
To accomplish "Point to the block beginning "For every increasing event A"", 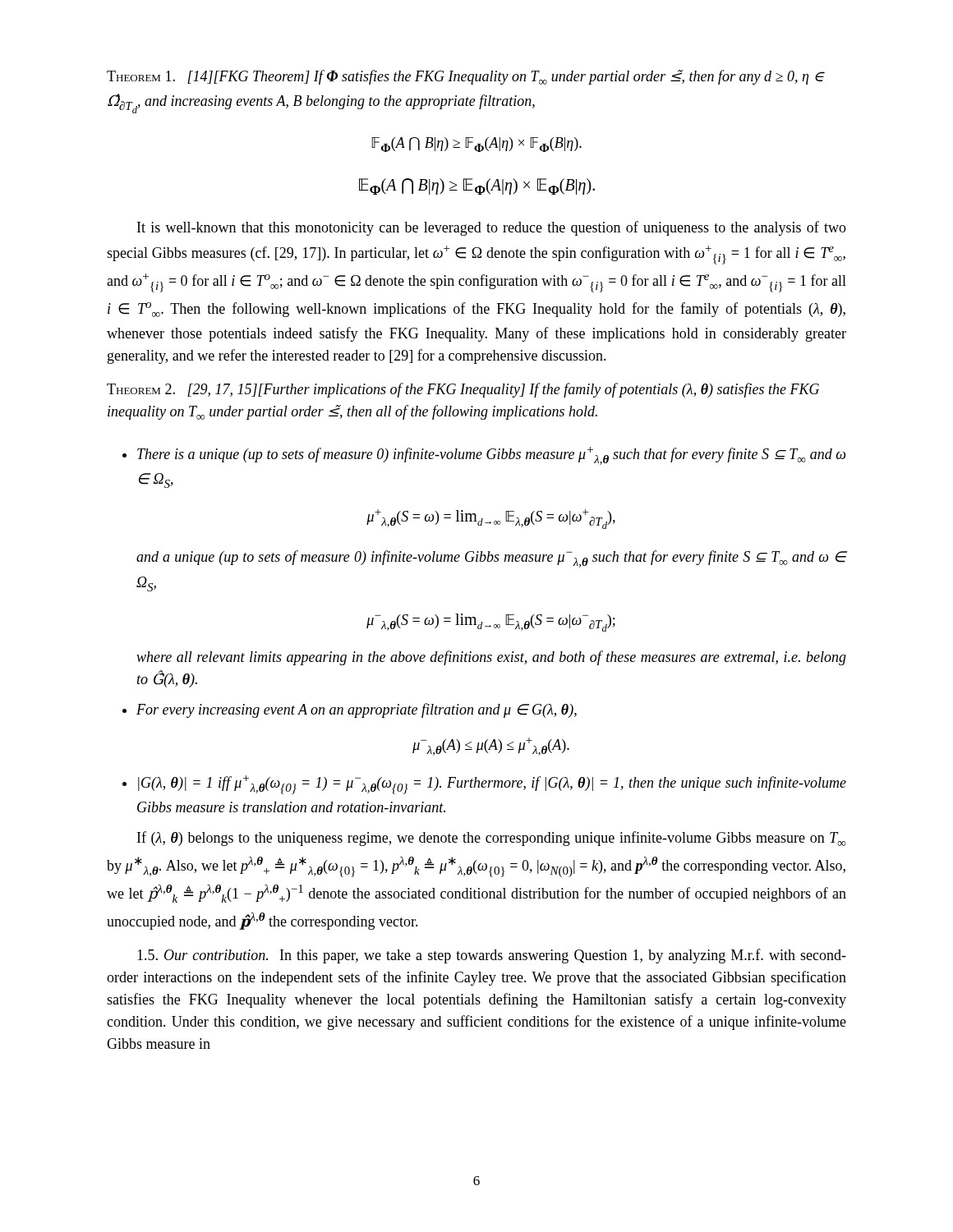I will click(491, 730).
